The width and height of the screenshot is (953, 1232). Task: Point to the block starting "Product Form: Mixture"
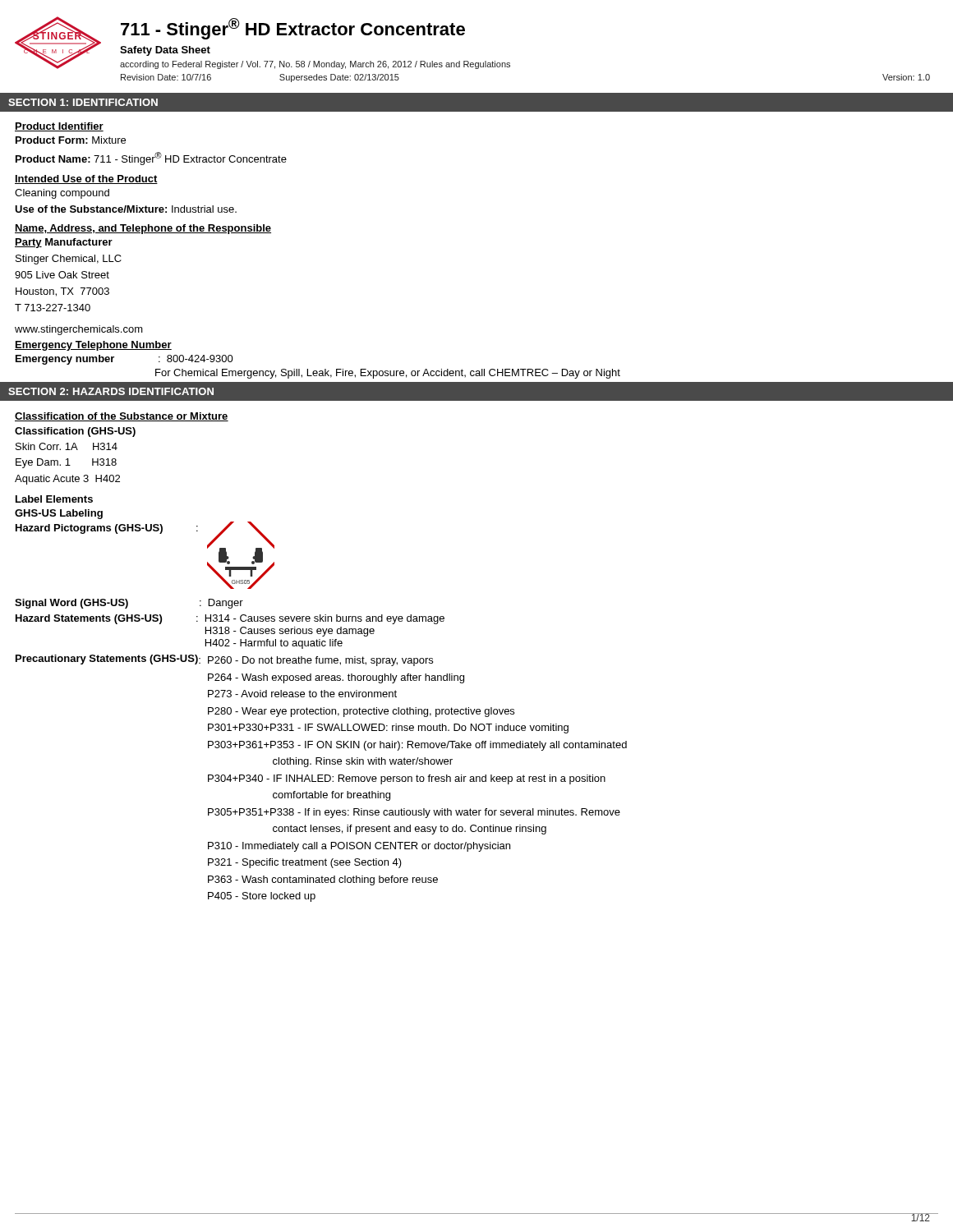pos(71,140)
